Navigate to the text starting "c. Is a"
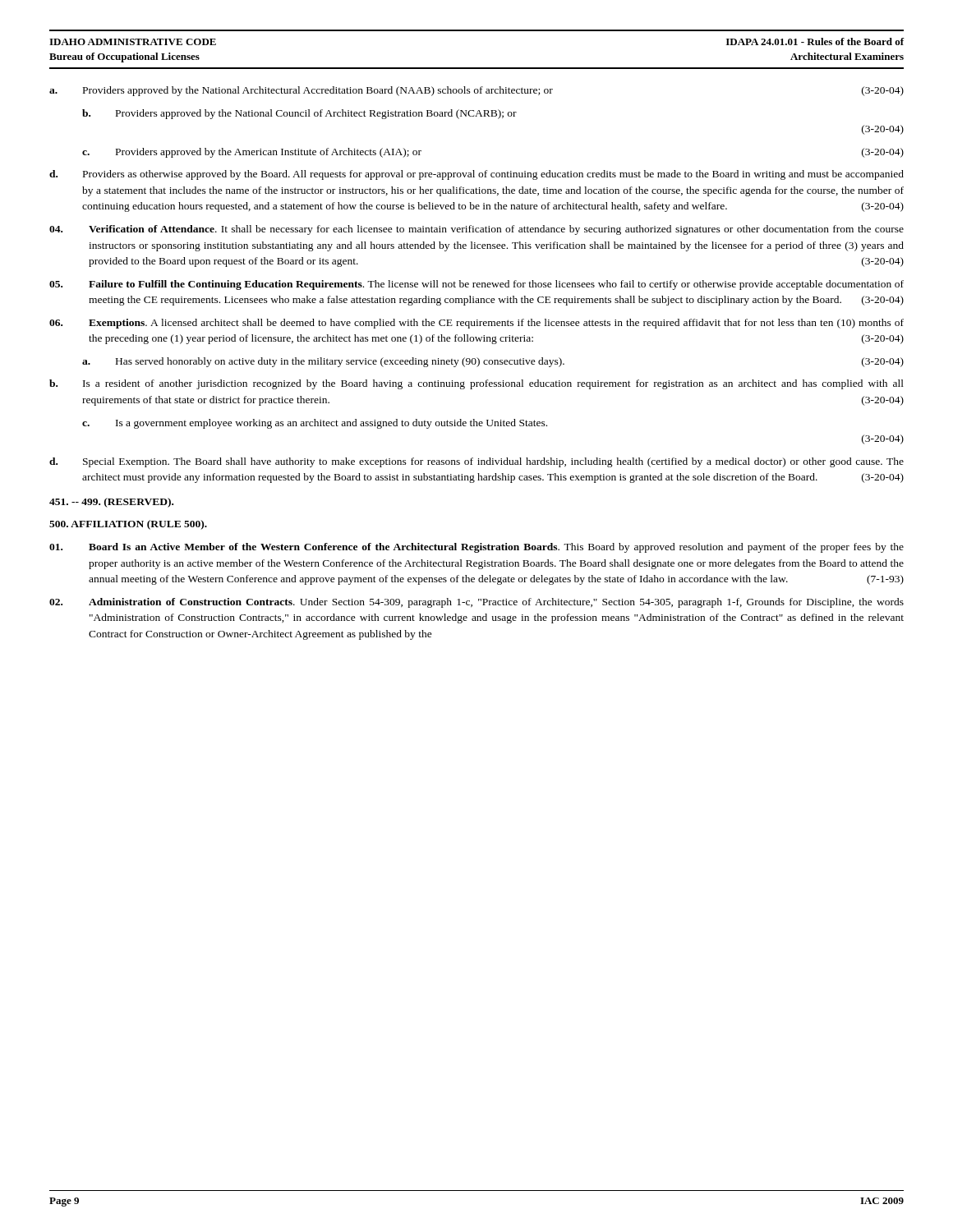The height and width of the screenshot is (1232, 953). click(x=493, y=431)
